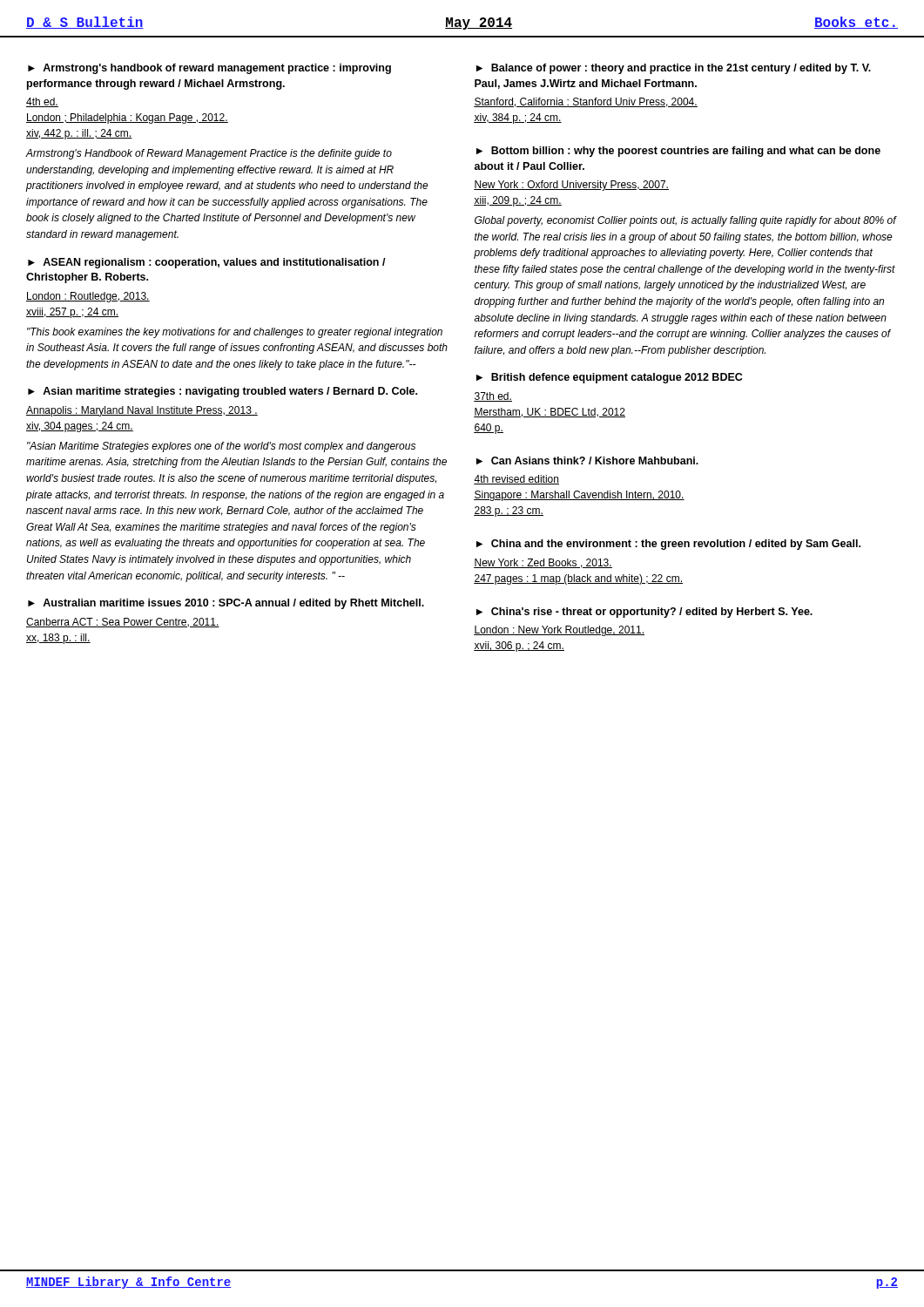Navigate to the text starting "New York : Oxford University Press, 2007. xiii,"
The height and width of the screenshot is (1307, 924).
(x=686, y=268)
